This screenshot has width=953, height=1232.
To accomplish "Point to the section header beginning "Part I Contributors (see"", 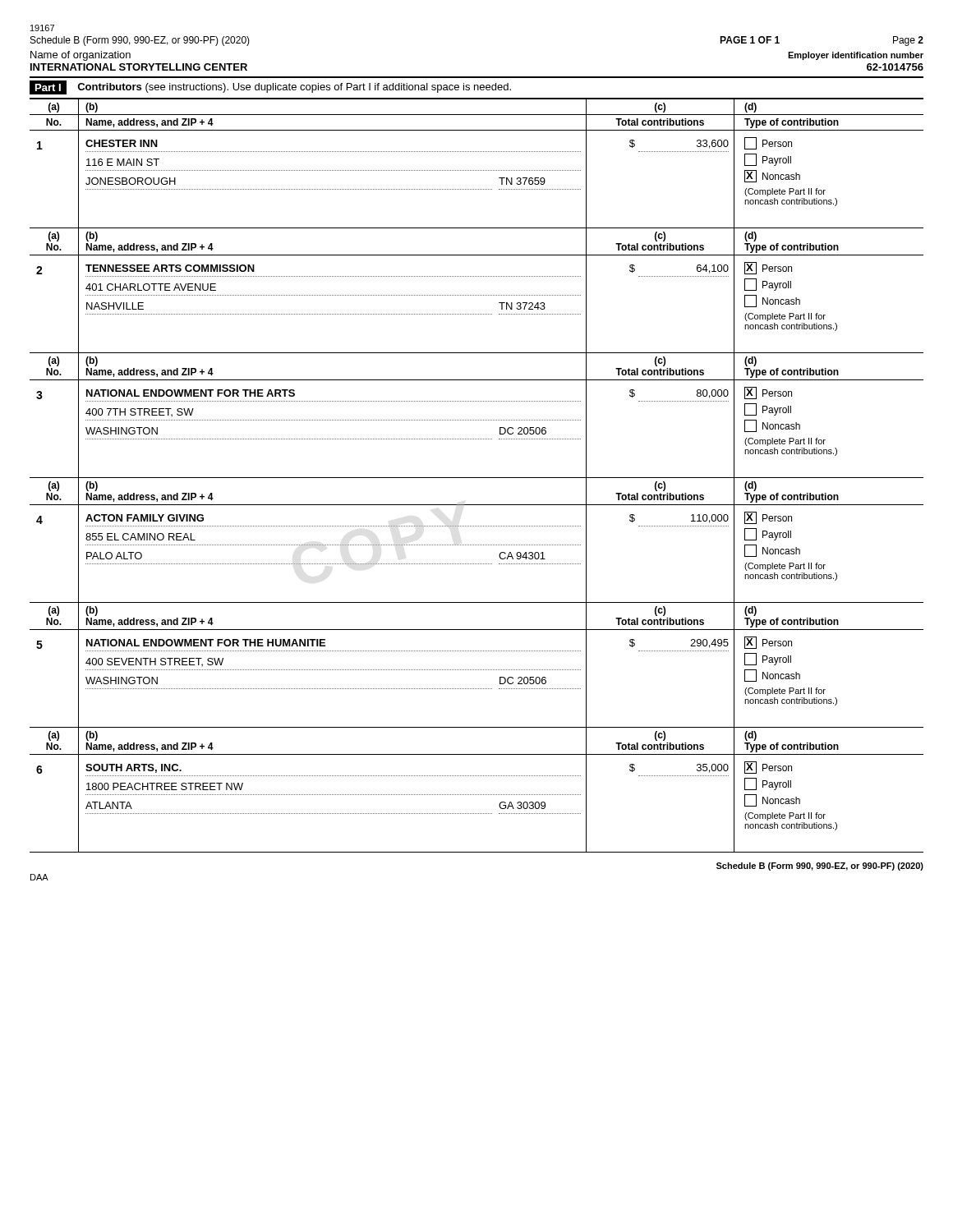I will pyautogui.click(x=271, y=87).
